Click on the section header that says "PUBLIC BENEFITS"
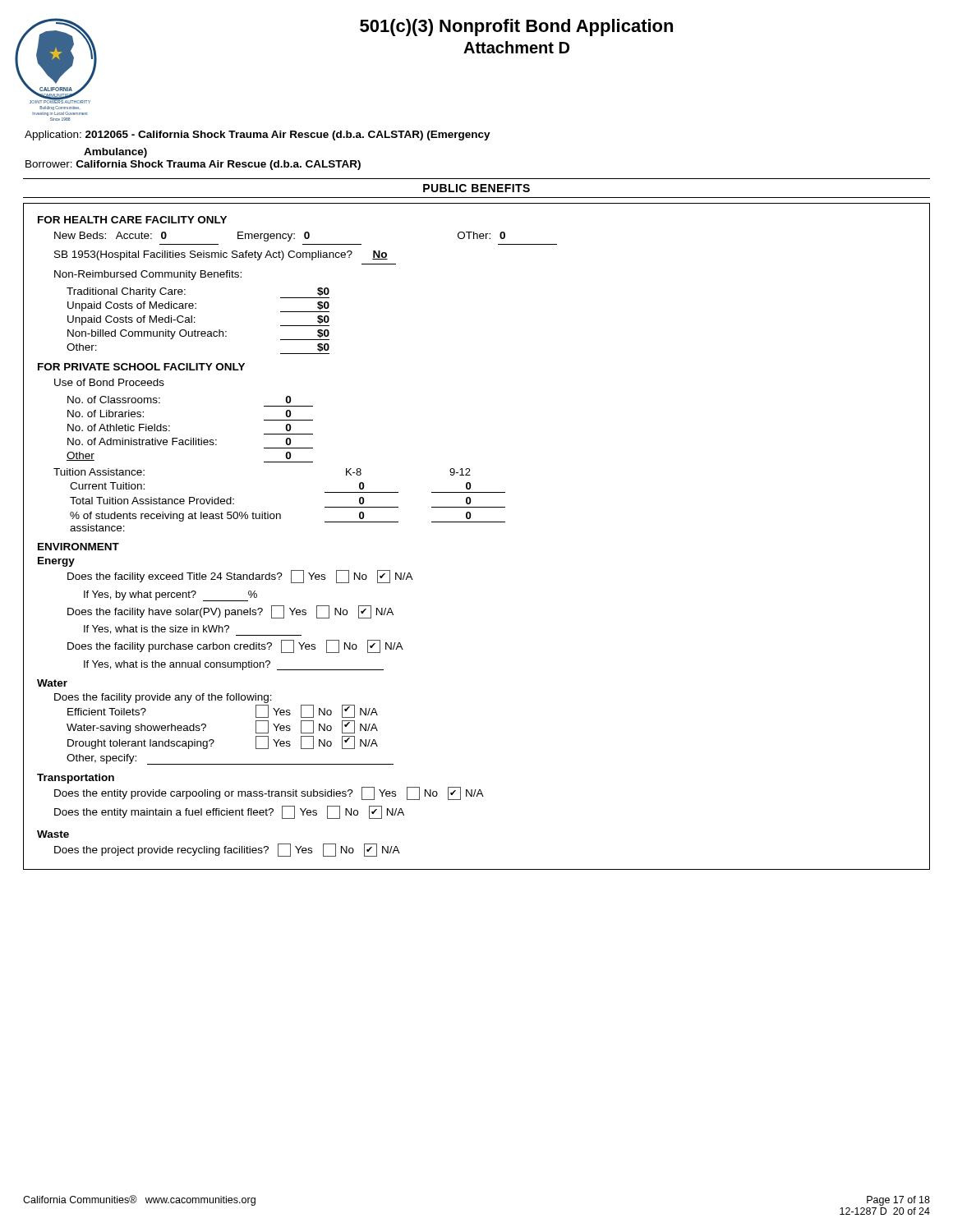 tap(476, 188)
